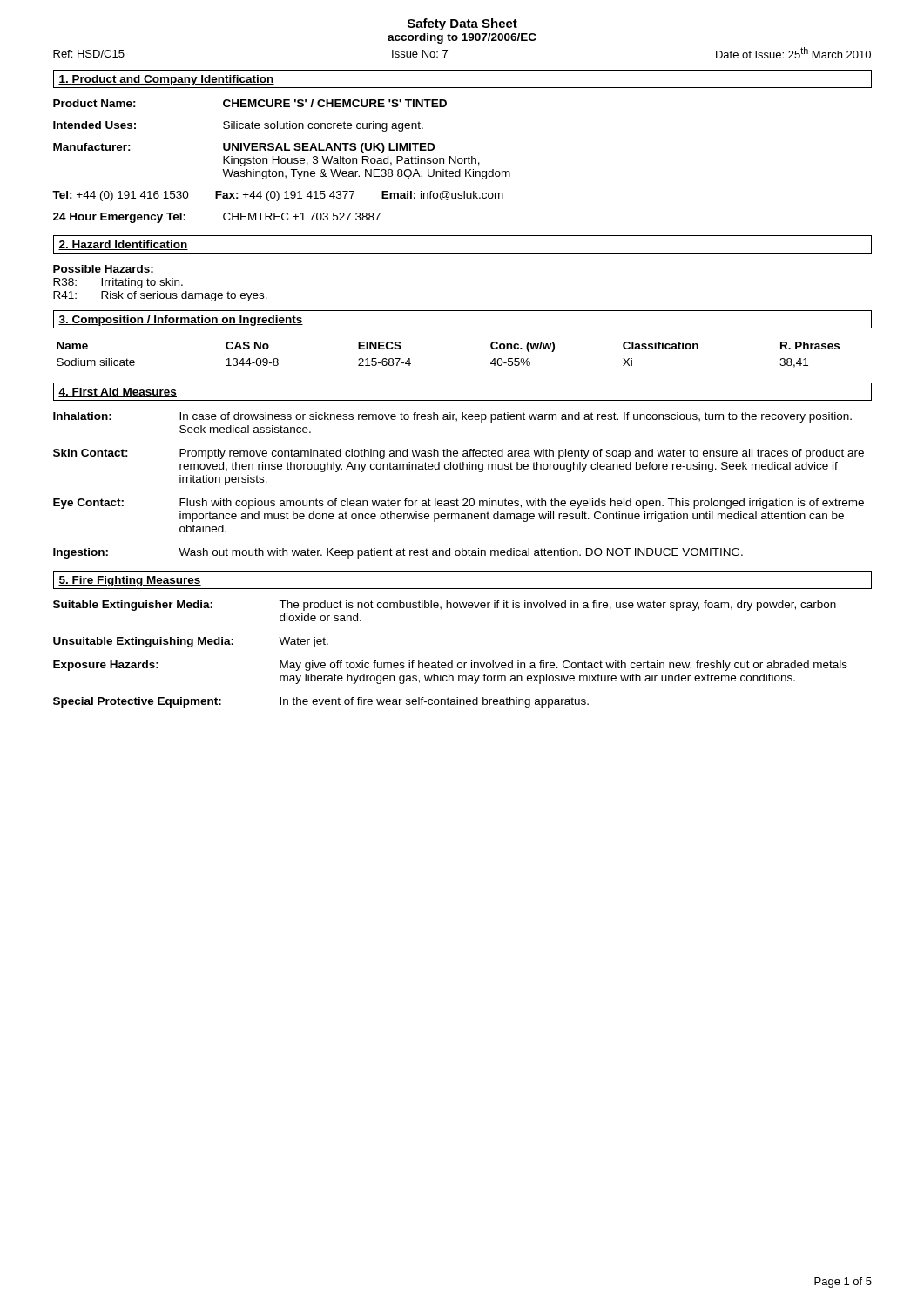Viewport: 924px width, 1307px height.
Task: Locate the text that says "Unsuitable Extinguishing Media: Water jet."
Action: pyautogui.click(x=191, y=642)
